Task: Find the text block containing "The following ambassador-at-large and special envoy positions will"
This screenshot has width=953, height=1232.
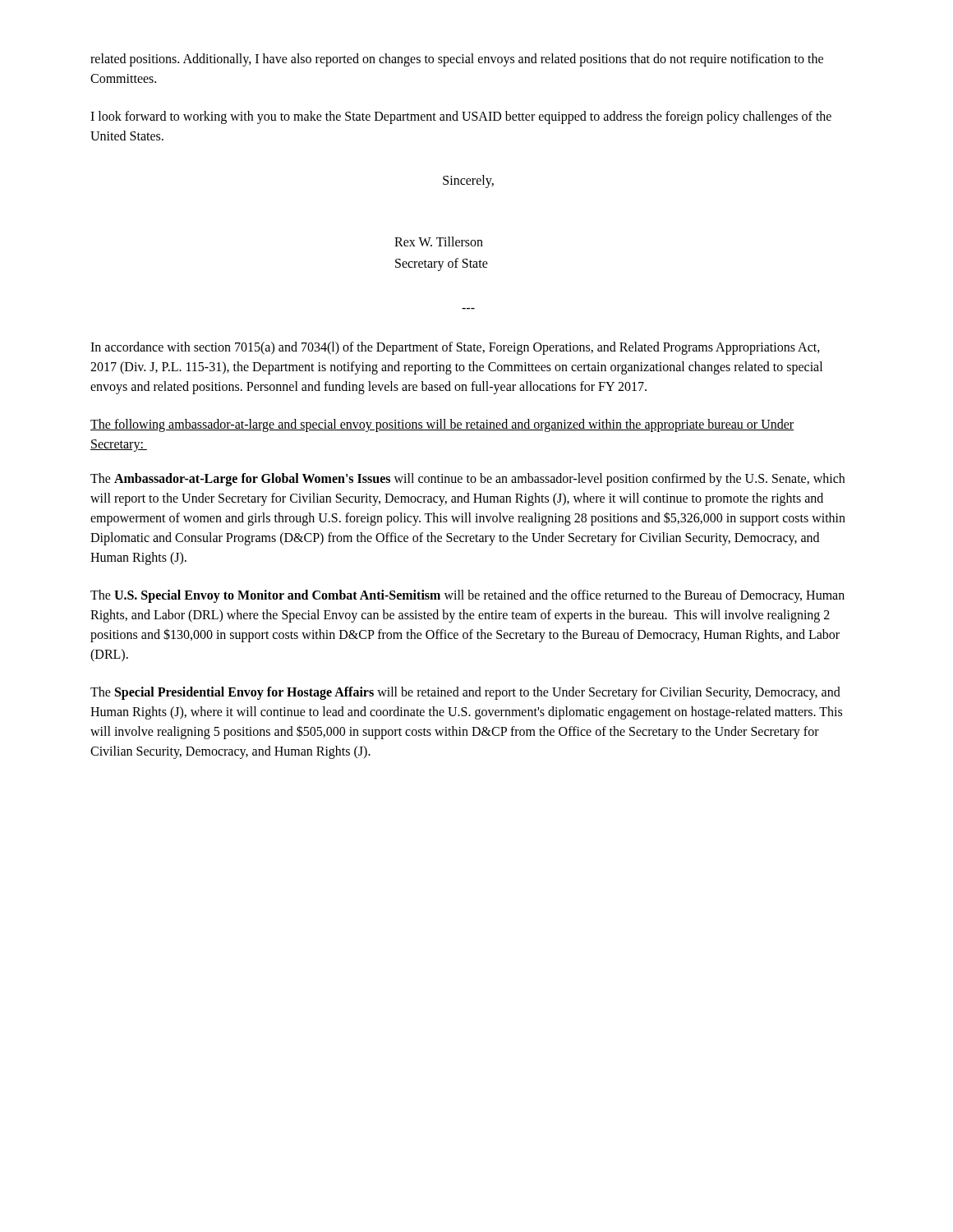Action: (x=442, y=434)
